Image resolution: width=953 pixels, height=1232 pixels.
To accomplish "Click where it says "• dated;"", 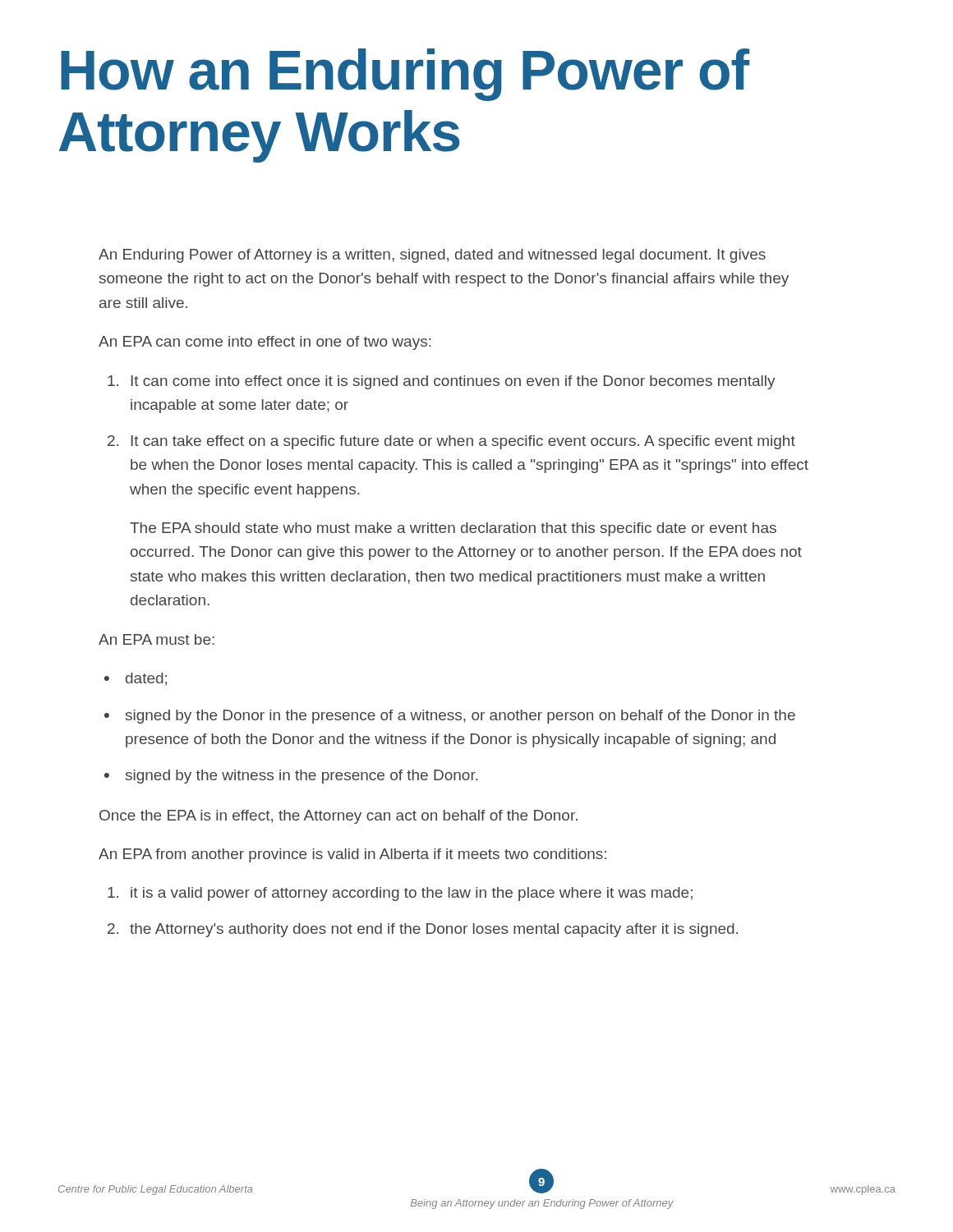I will [x=136, y=679].
